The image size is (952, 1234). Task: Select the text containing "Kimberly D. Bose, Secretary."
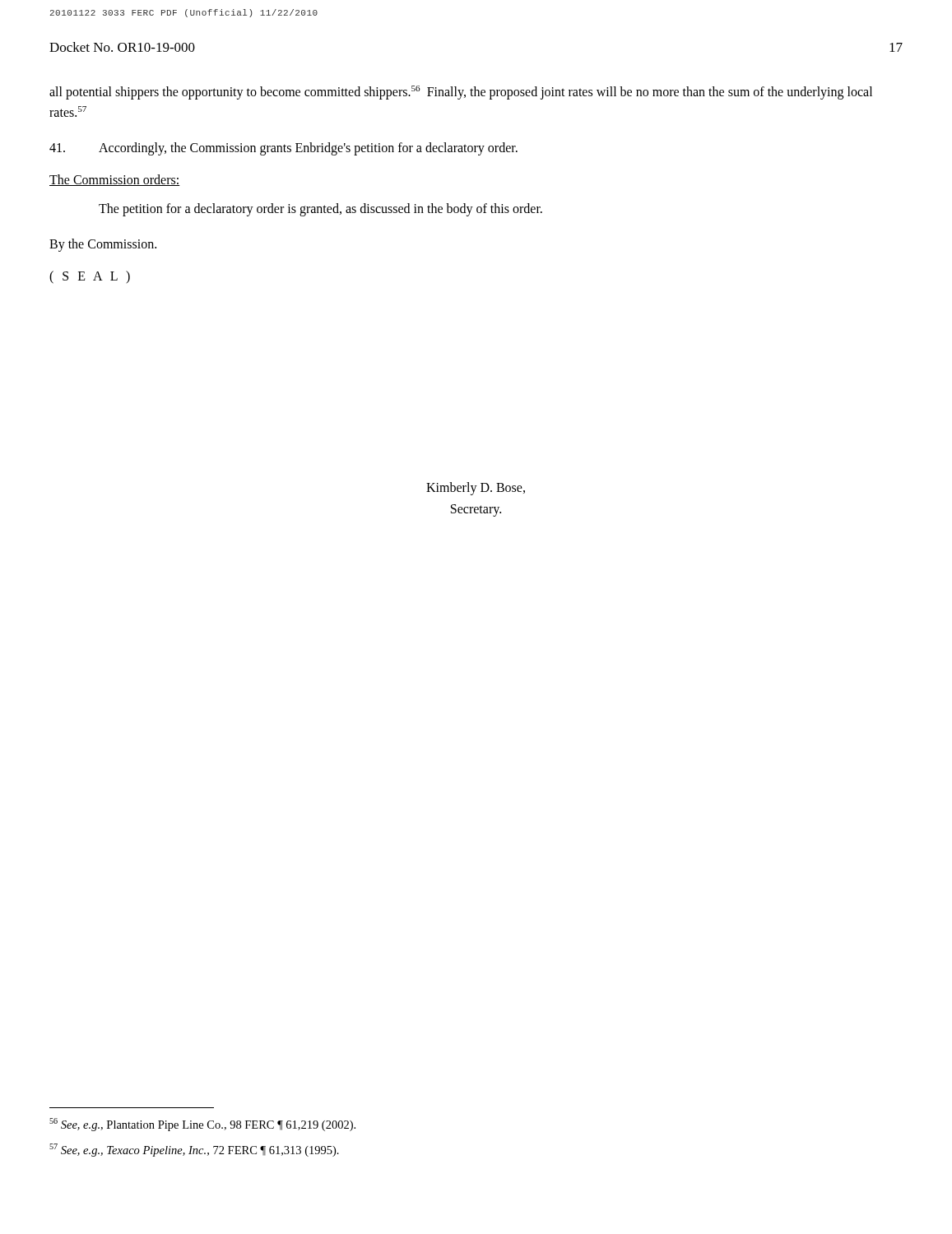(x=476, y=498)
